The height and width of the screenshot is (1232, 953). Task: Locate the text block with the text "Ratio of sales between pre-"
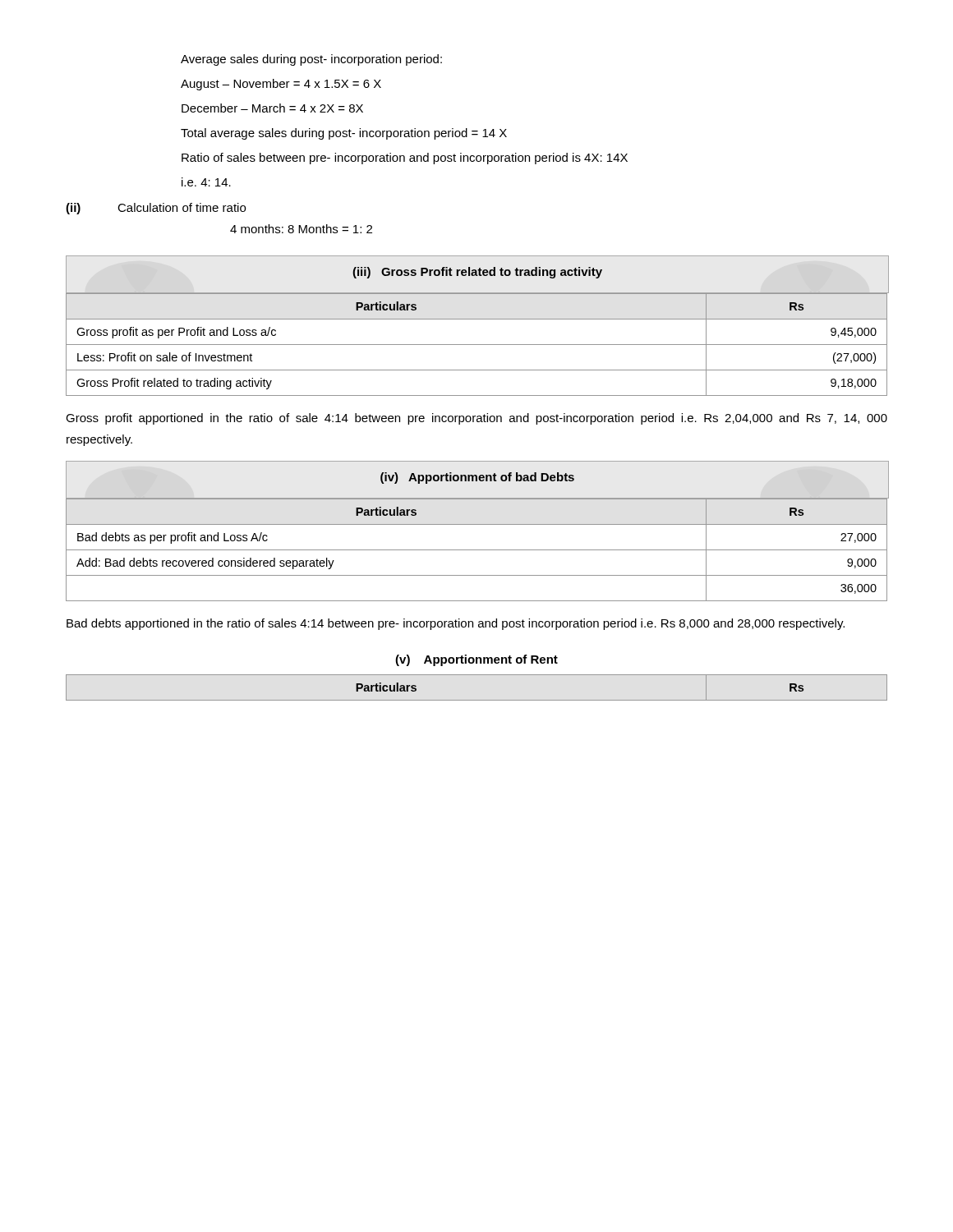coord(404,157)
